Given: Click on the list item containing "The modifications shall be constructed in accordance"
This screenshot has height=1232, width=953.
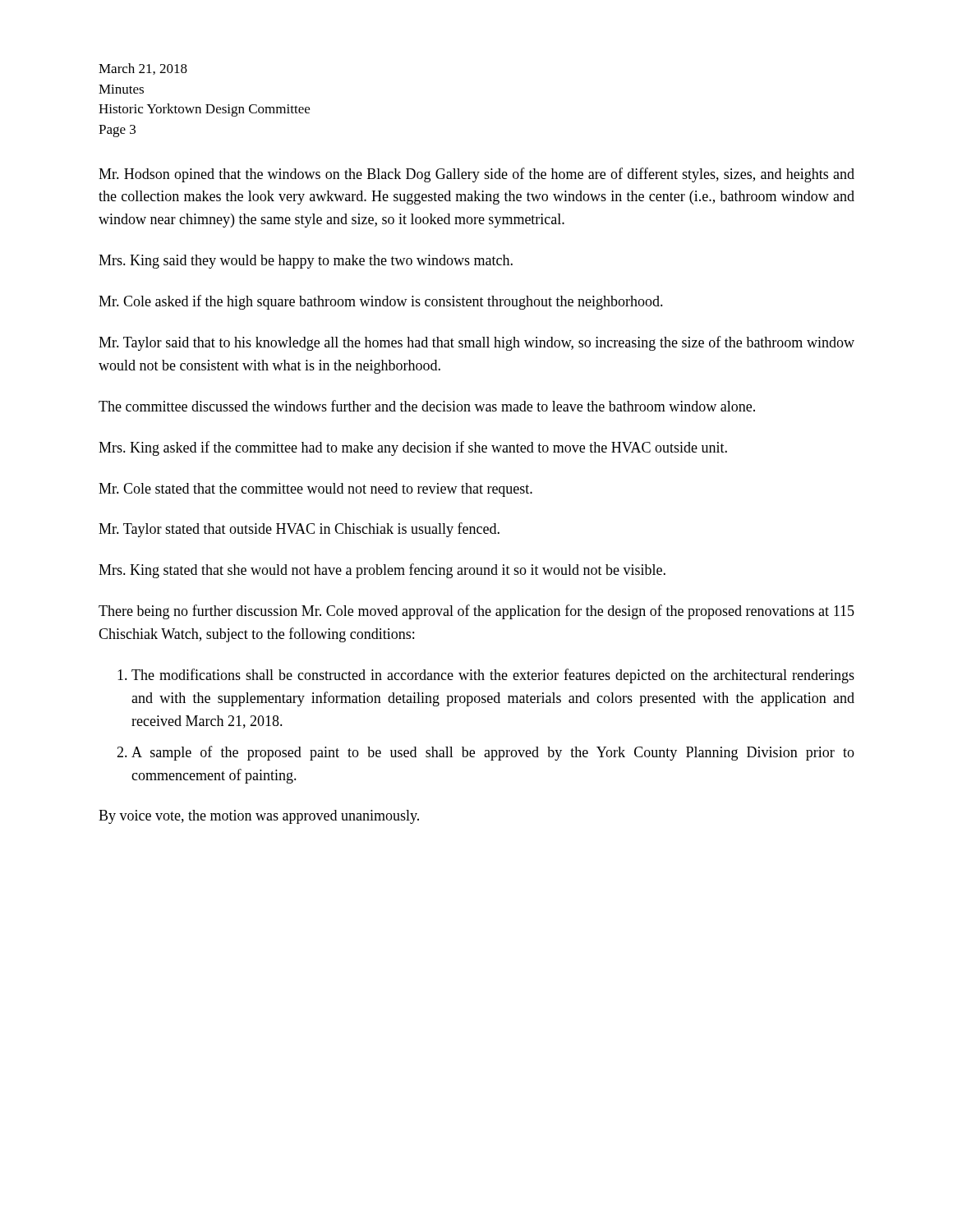Looking at the screenshot, I should (x=493, y=698).
